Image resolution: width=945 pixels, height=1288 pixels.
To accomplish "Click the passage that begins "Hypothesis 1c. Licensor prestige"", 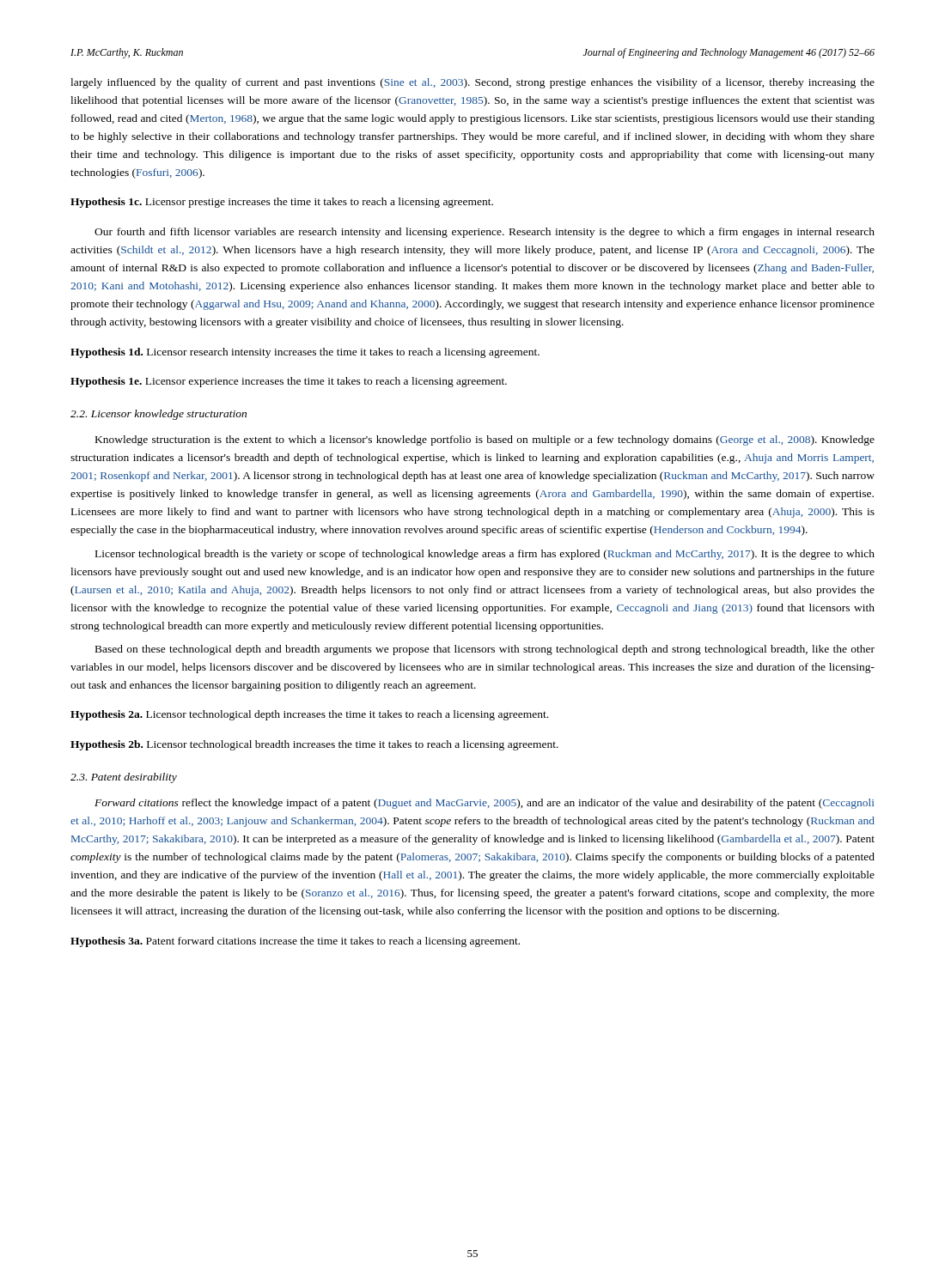I will (472, 202).
